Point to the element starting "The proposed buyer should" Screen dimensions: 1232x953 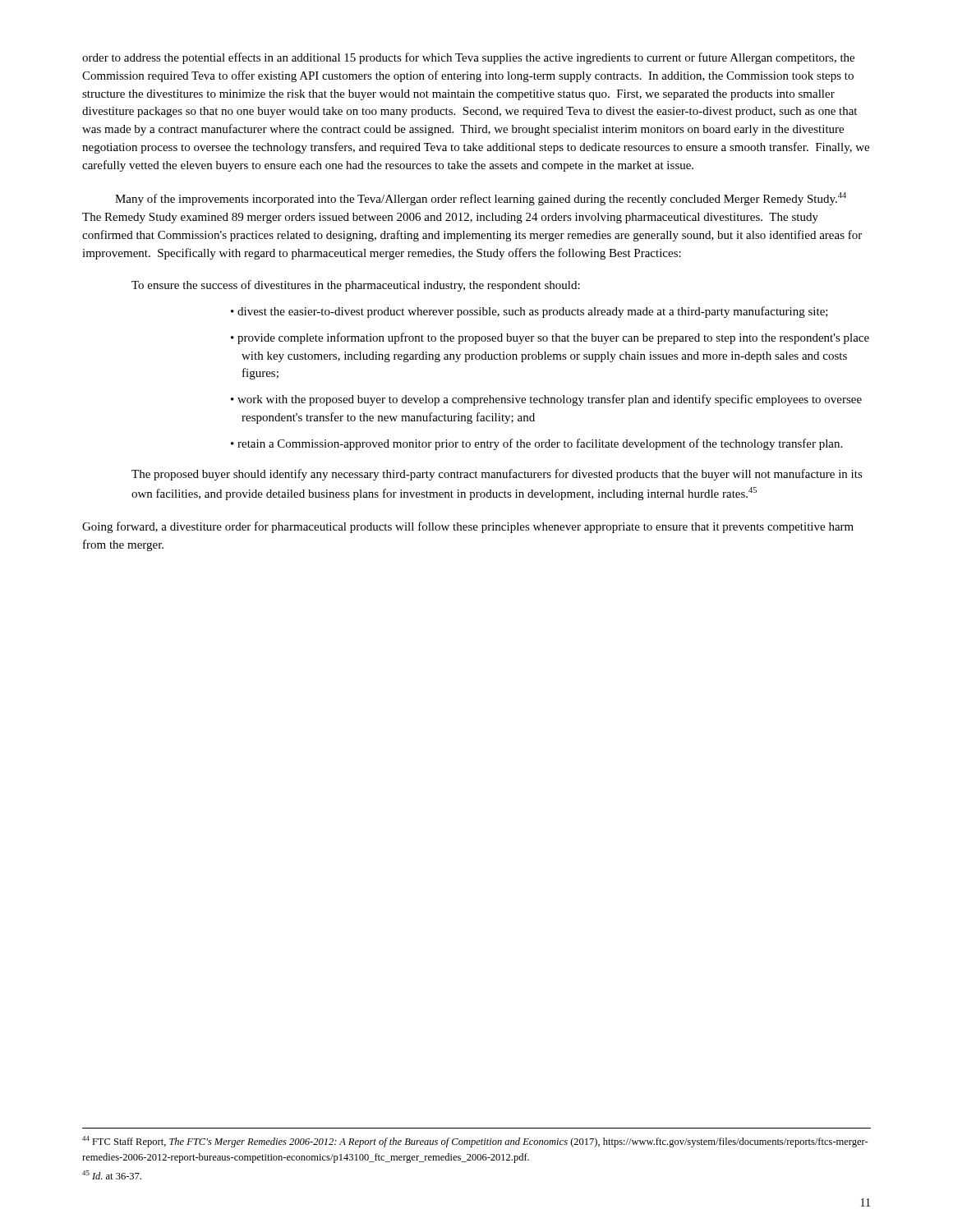(x=497, y=484)
